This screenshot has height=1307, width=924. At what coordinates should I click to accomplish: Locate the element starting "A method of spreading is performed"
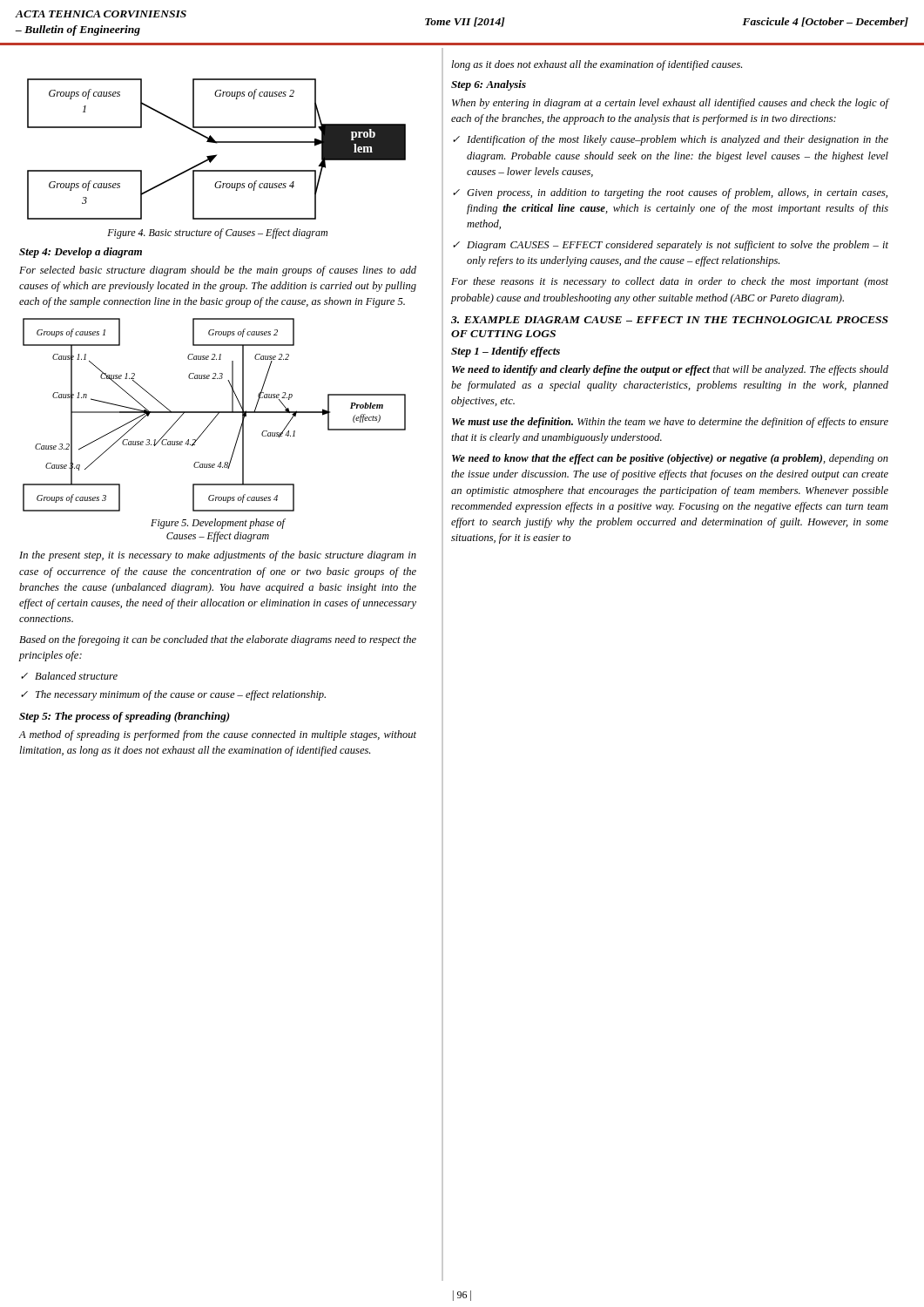218,742
